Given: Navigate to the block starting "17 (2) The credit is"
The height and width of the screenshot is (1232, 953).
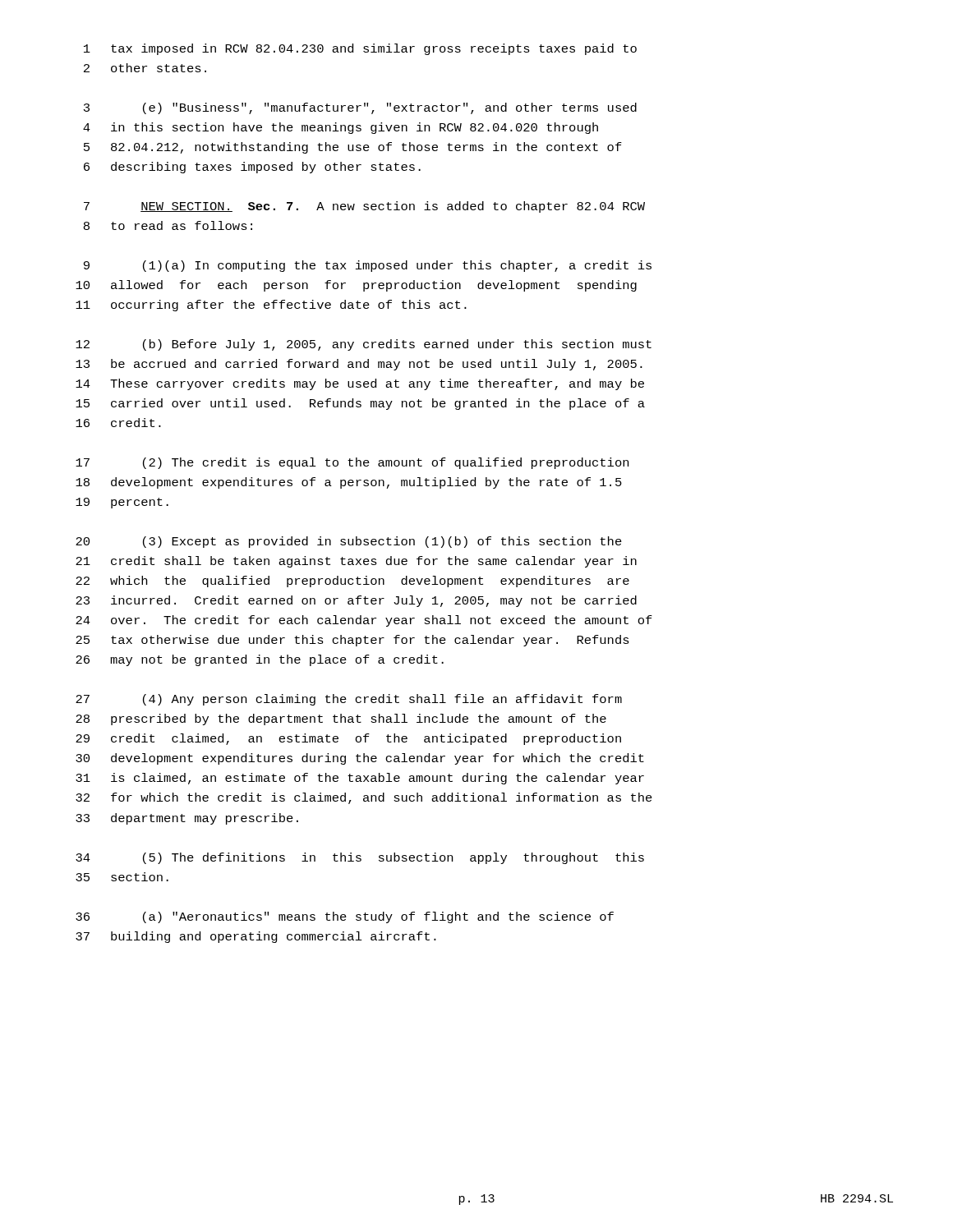Looking at the screenshot, I should click(476, 463).
